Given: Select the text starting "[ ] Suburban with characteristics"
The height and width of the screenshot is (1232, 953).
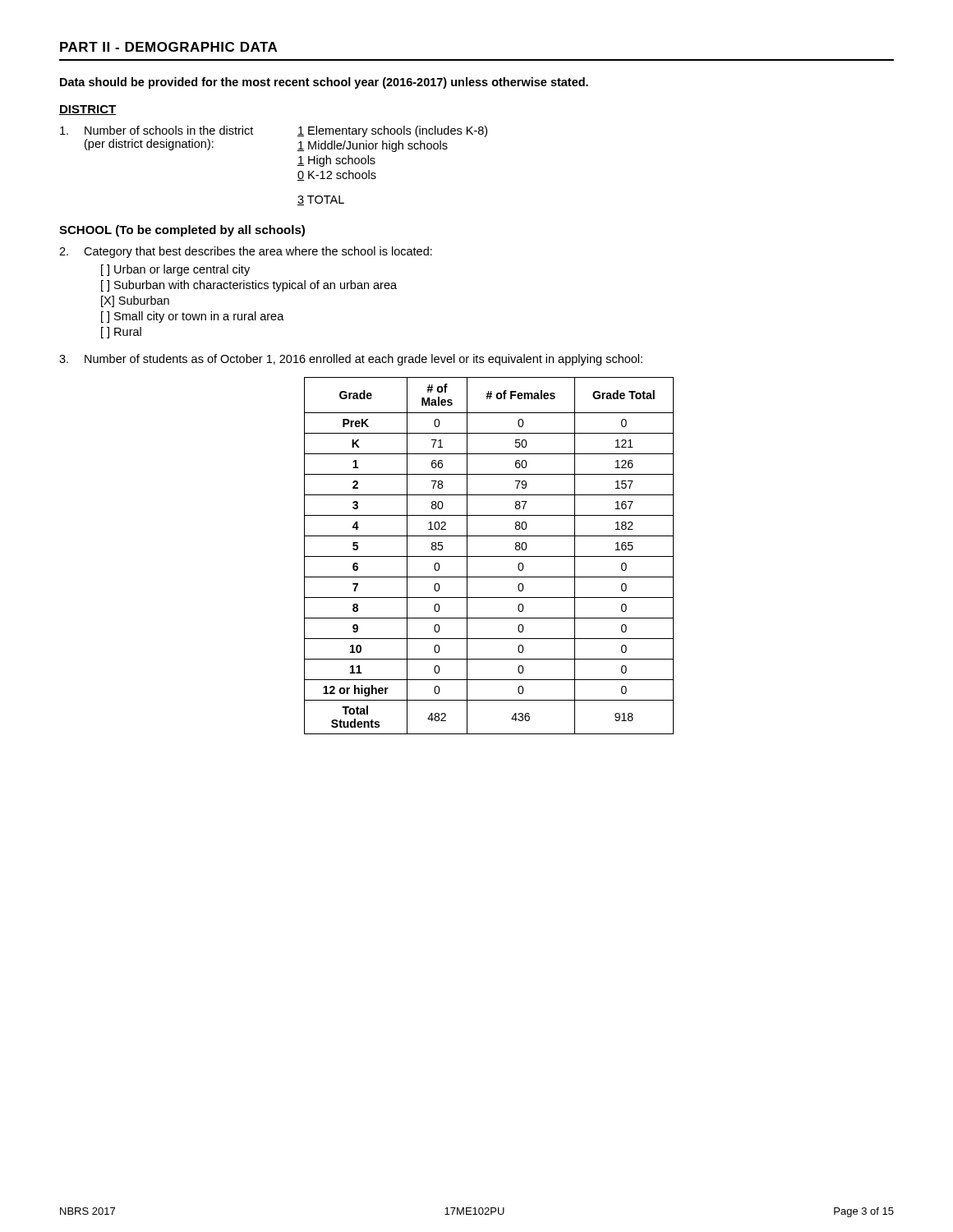Looking at the screenshot, I should click(x=249, y=285).
